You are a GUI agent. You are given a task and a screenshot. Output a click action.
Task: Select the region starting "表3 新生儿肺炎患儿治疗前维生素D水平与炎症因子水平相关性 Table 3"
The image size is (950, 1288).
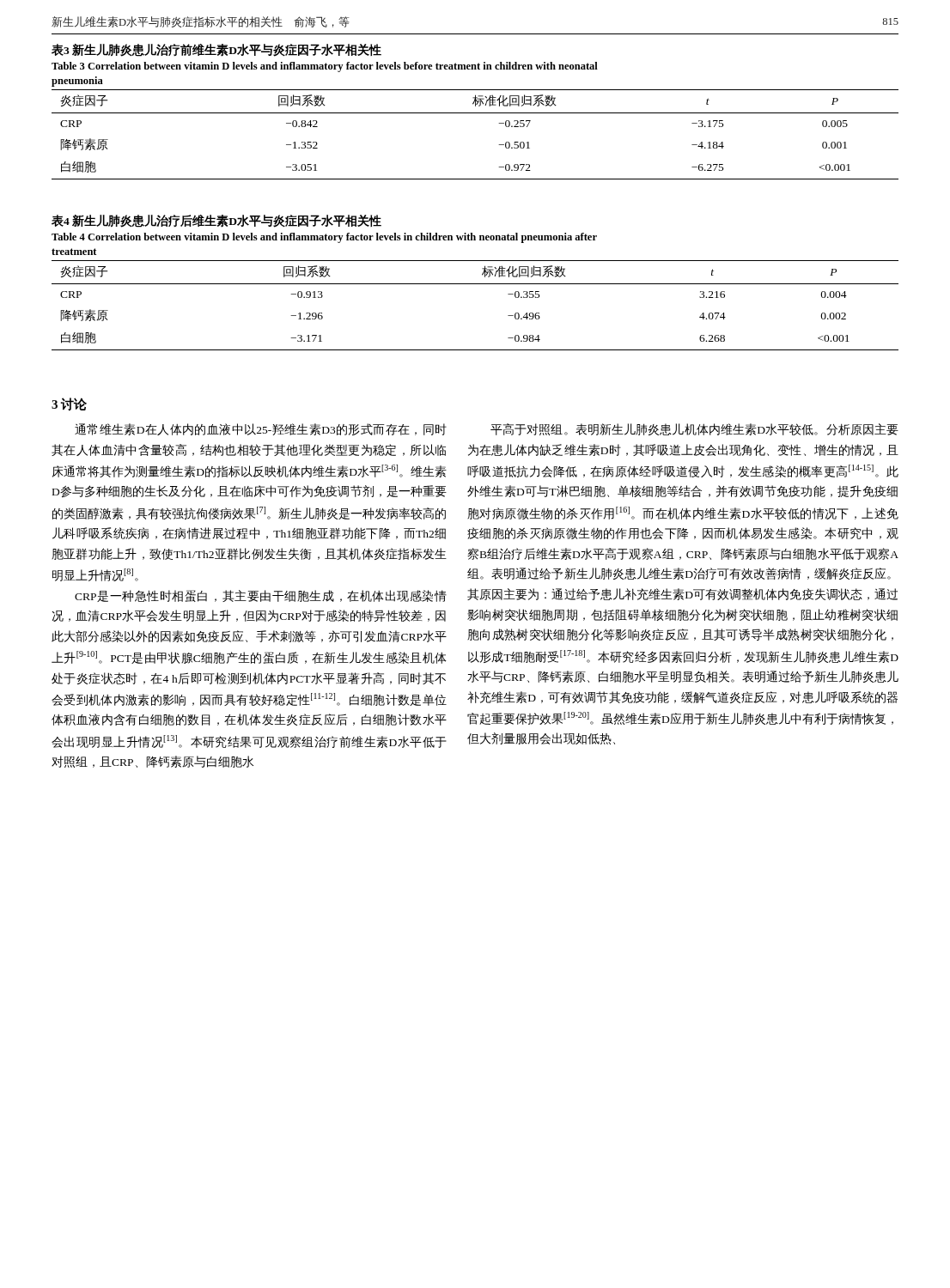pyautogui.click(x=475, y=65)
